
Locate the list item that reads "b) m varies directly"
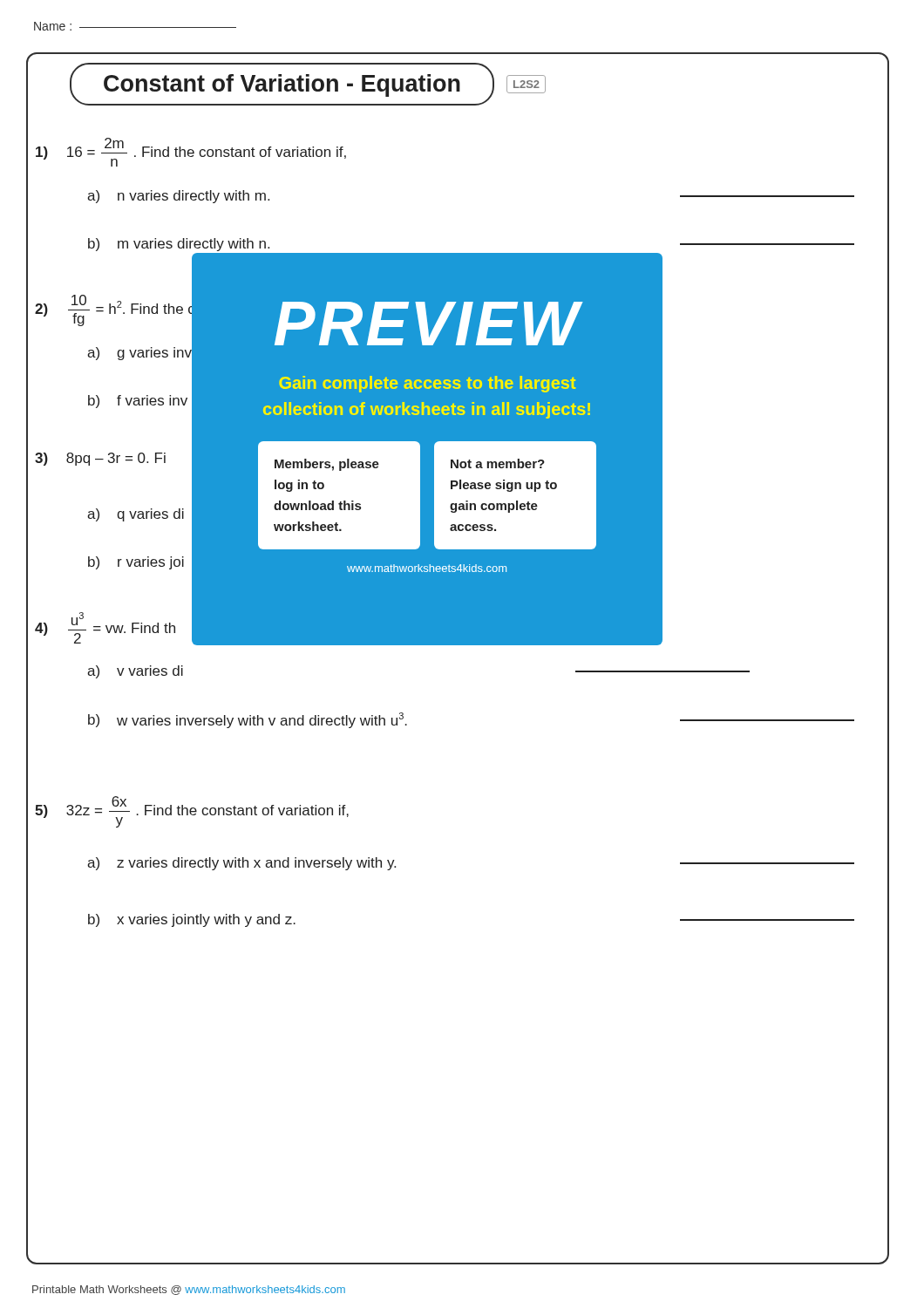coord(471,244)
